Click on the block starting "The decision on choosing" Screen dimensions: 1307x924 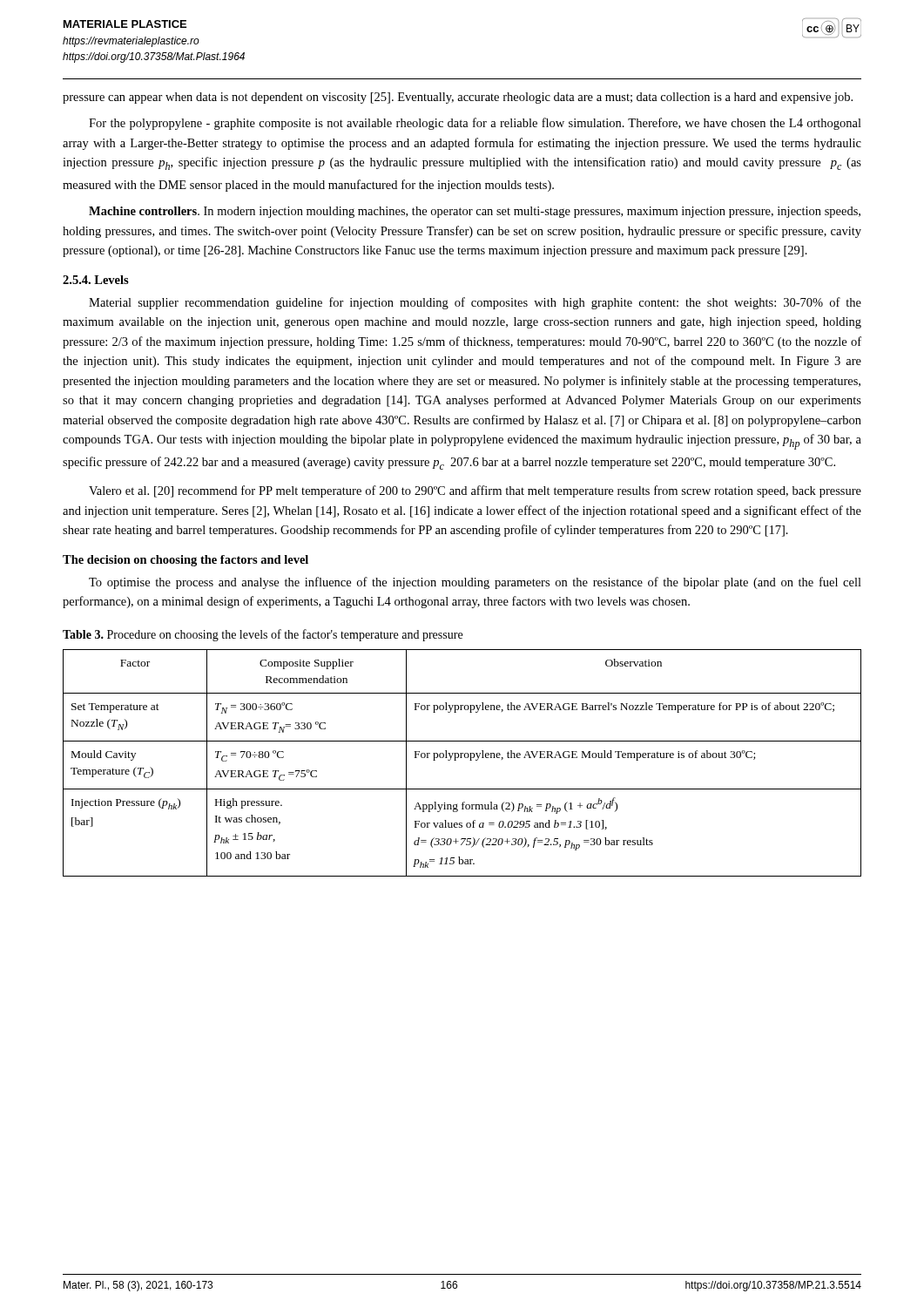point(186,559)
